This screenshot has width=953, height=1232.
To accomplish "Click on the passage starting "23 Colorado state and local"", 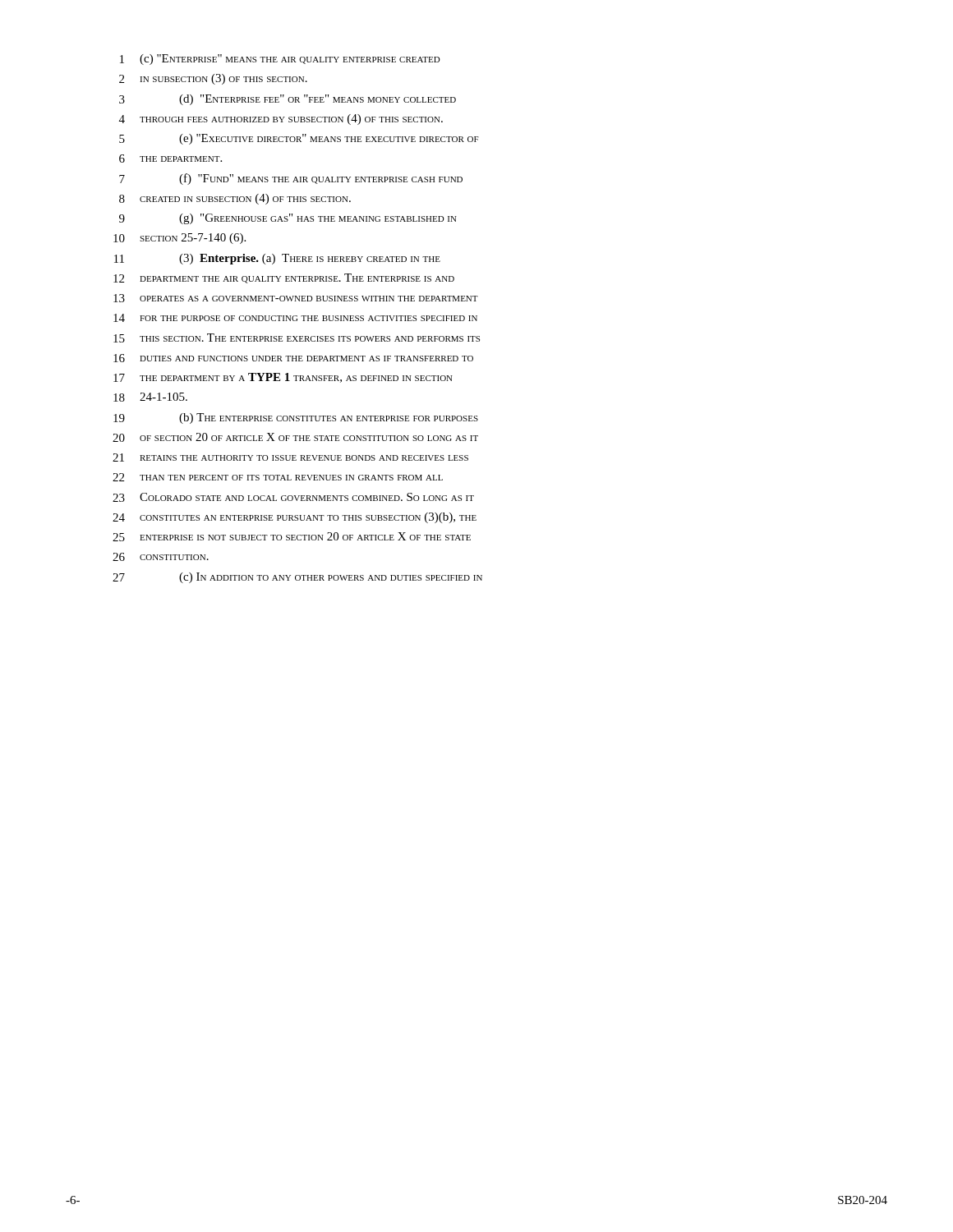I will 485,497.
